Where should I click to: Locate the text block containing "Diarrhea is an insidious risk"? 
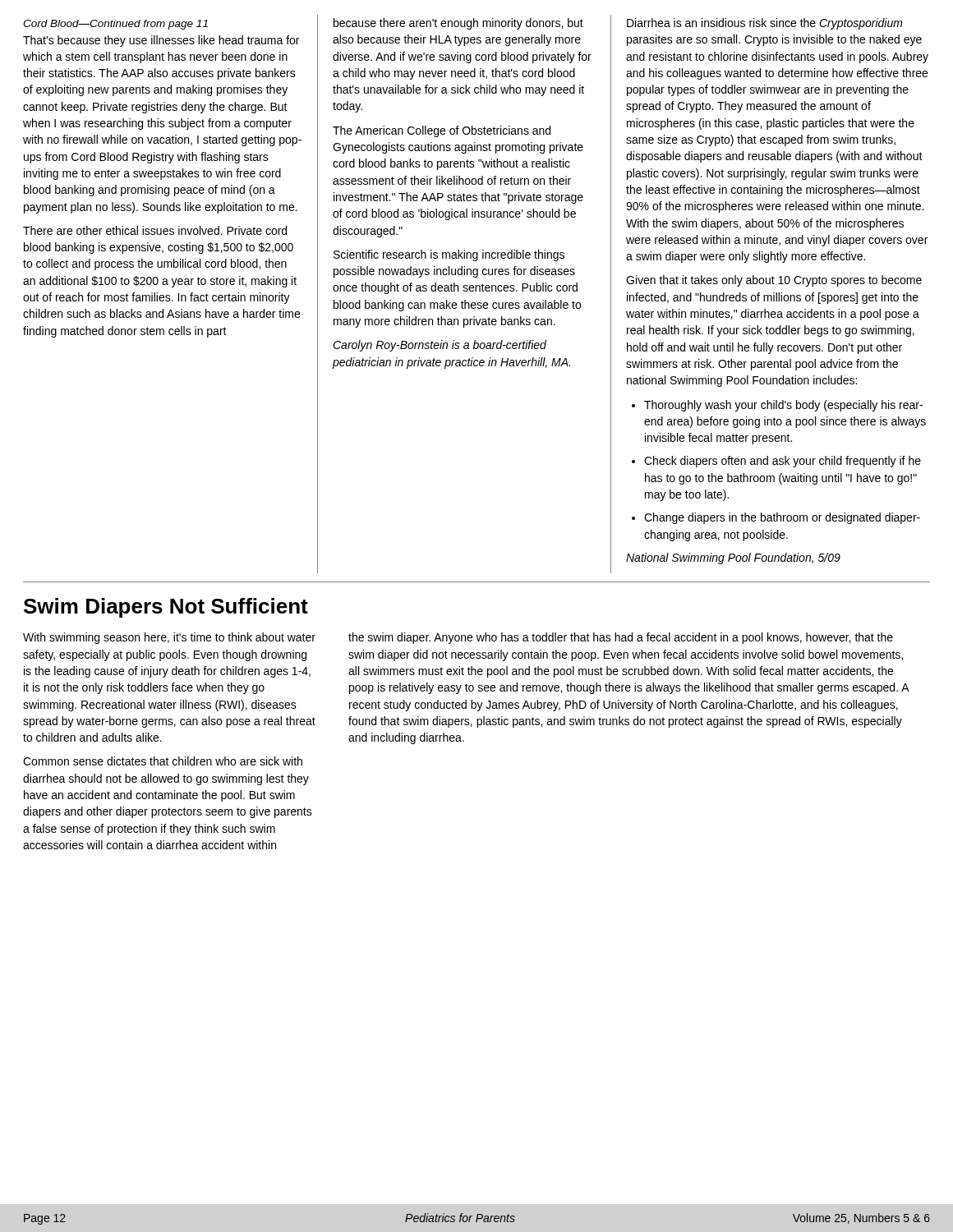pyautogui.click(x=778, y=290)
